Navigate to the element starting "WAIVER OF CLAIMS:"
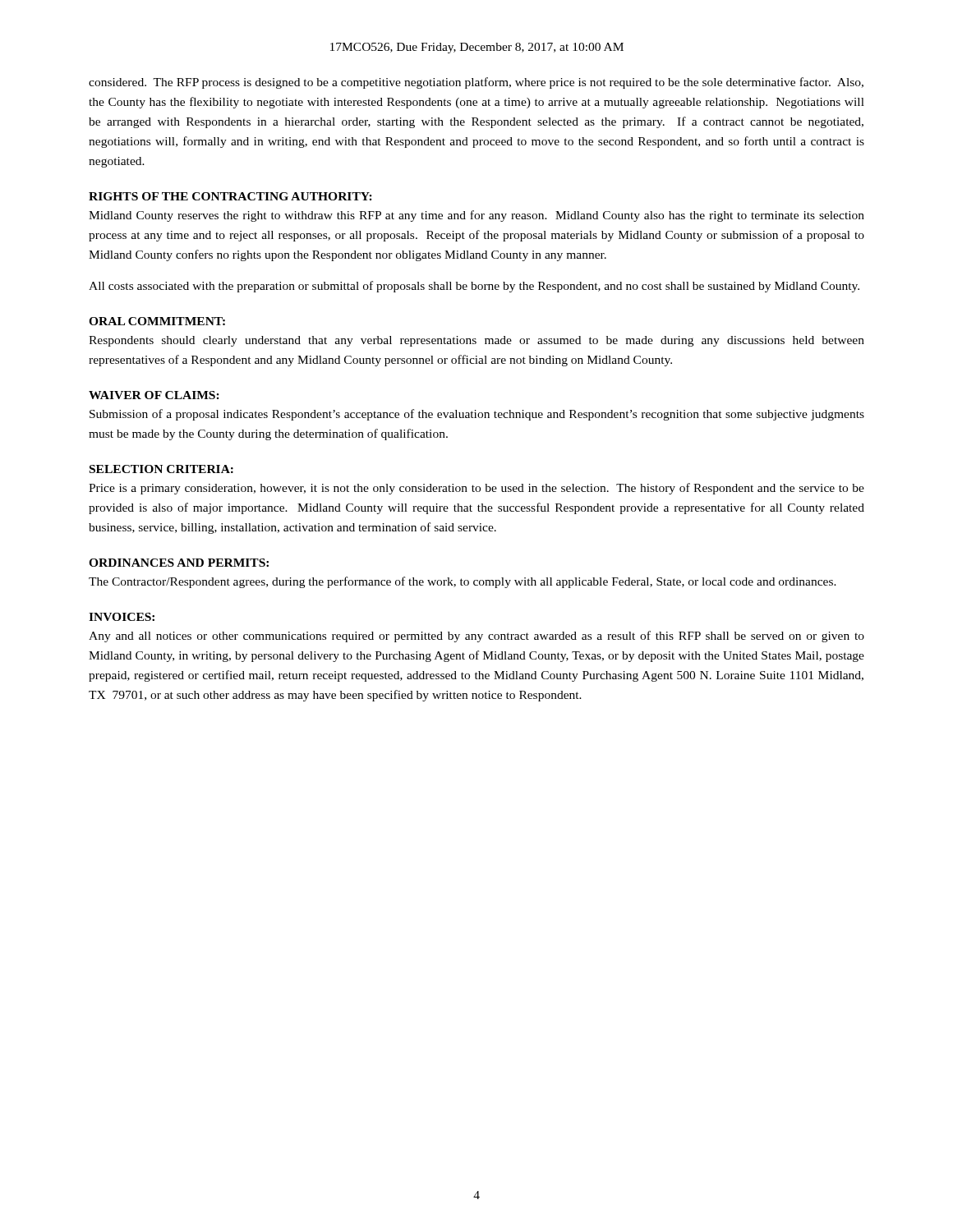 coord(154,395)
